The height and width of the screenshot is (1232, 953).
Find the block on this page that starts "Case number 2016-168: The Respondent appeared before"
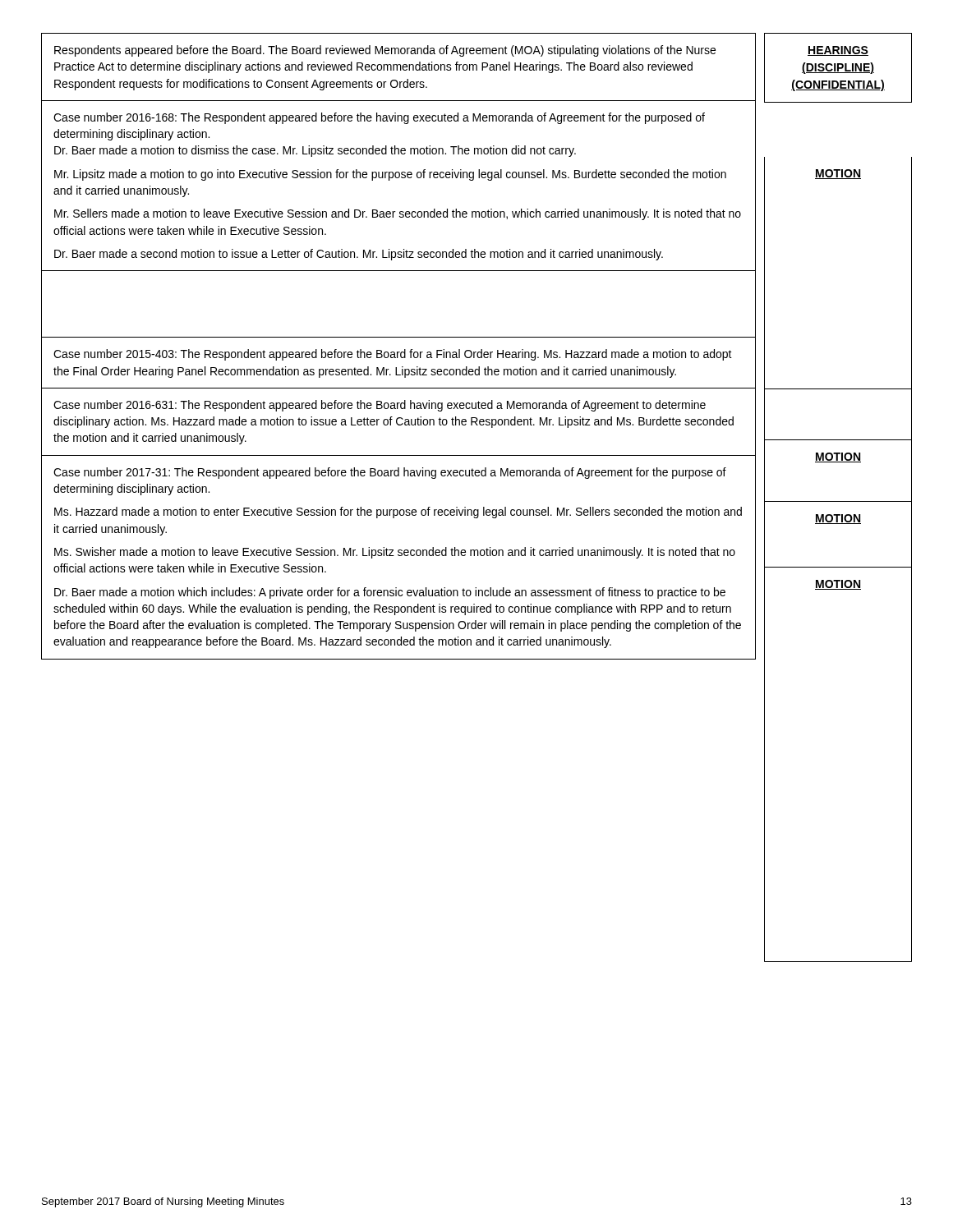pyautogui.click(x=398, y=186)
